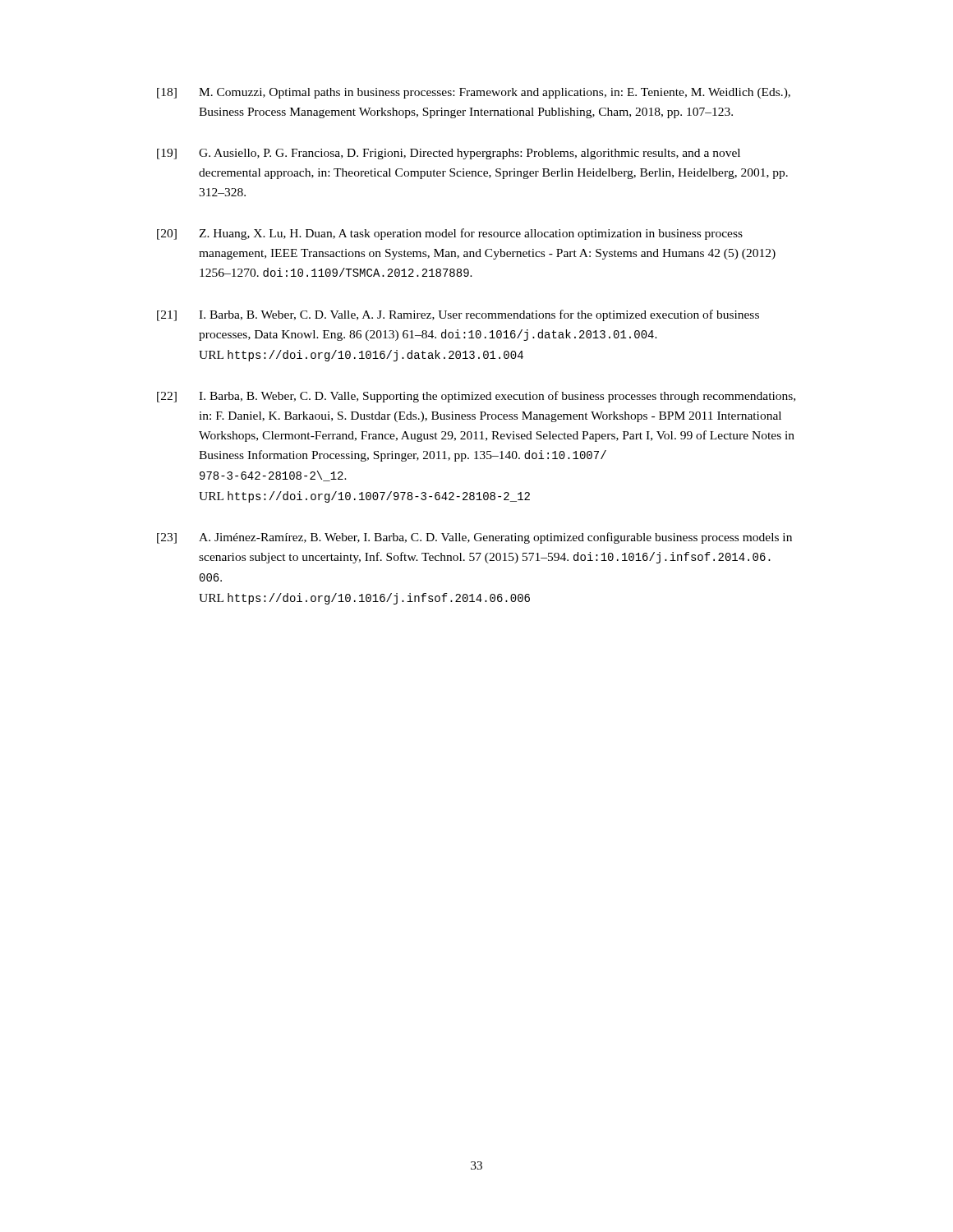This screenshot has width=953, height=1232.
Task: Point to the passage starting "[23] A. Jiménez-Ramírez,"
Action: pos(476,568)
